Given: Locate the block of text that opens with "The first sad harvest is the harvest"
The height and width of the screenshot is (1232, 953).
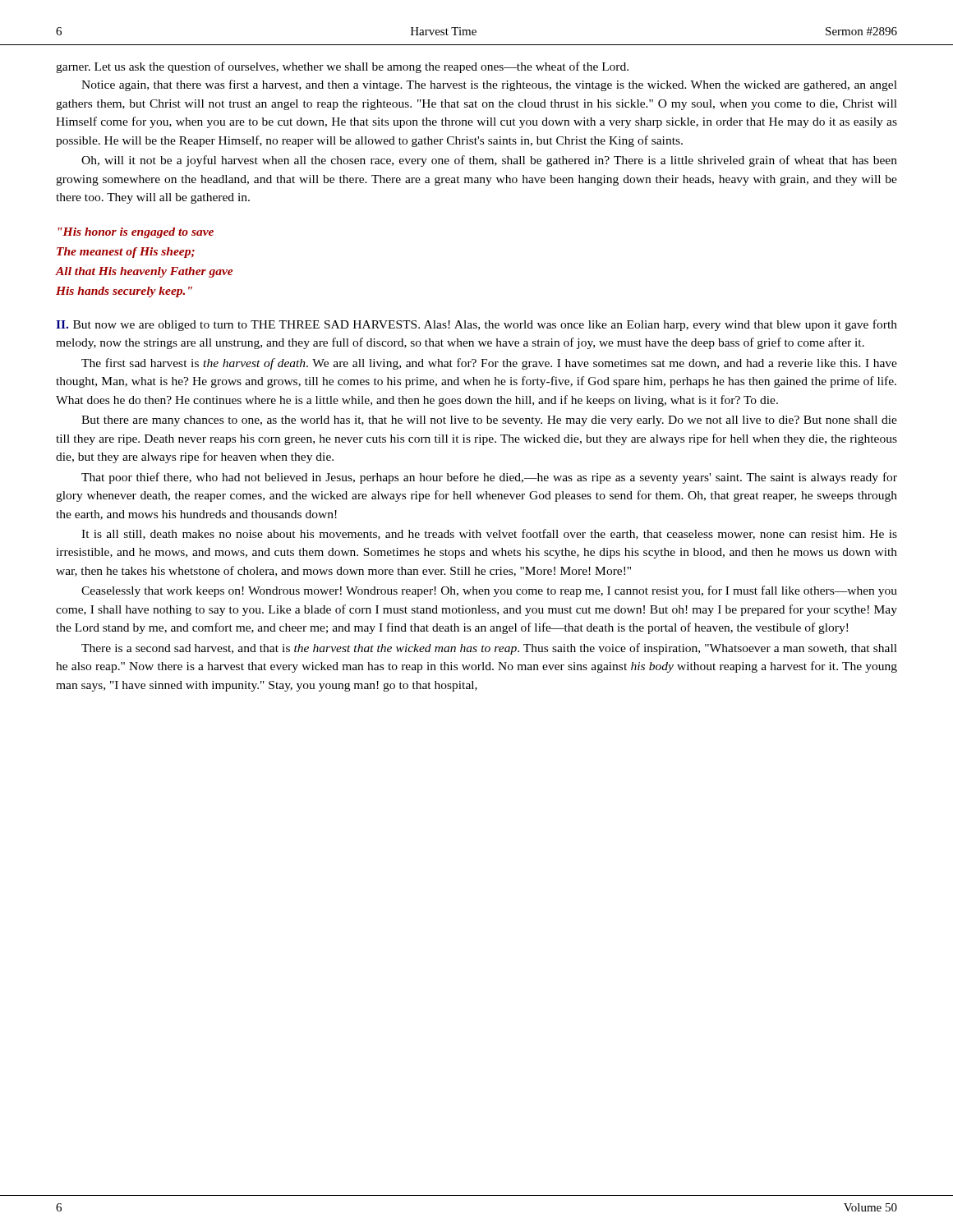Looking at the screenshot, I should click(476, 381).
